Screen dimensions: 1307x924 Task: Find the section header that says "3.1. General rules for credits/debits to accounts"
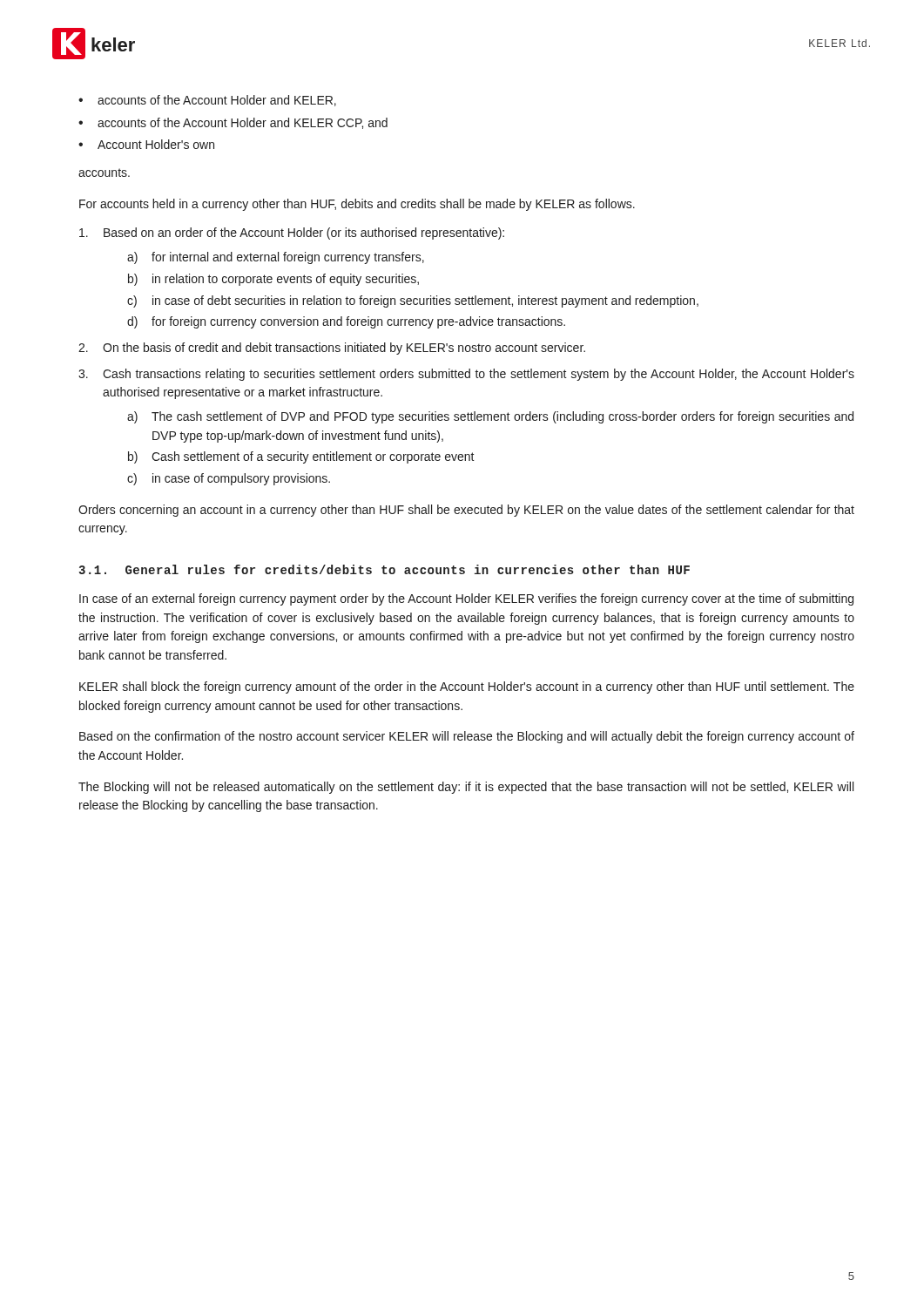(x=385, y=571)
